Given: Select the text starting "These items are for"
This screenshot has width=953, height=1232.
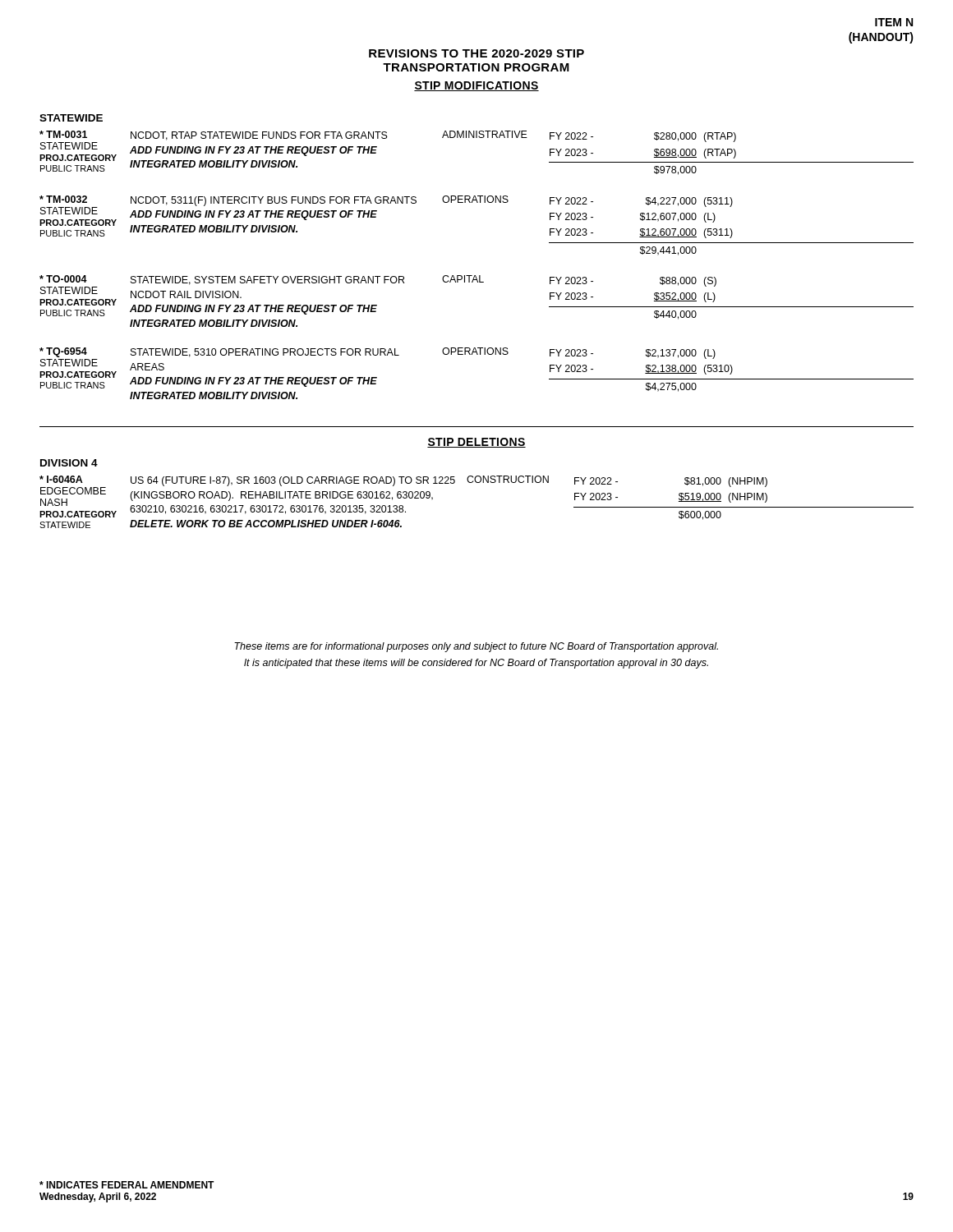Looking at the screenshot, I should click(476, 655).
